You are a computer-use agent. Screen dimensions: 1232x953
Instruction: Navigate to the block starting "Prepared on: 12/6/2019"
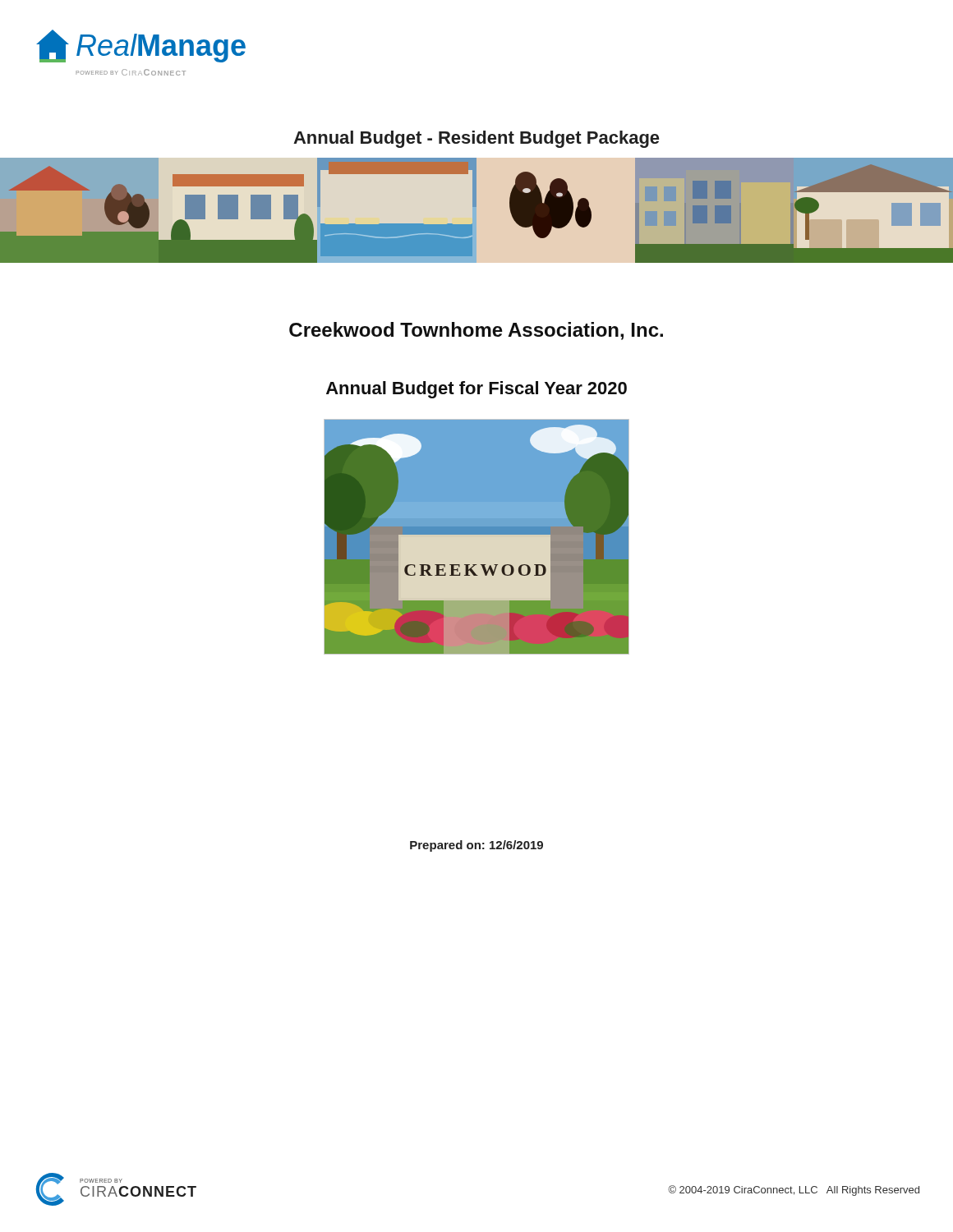pyautogui.click(x=476, y=845)
